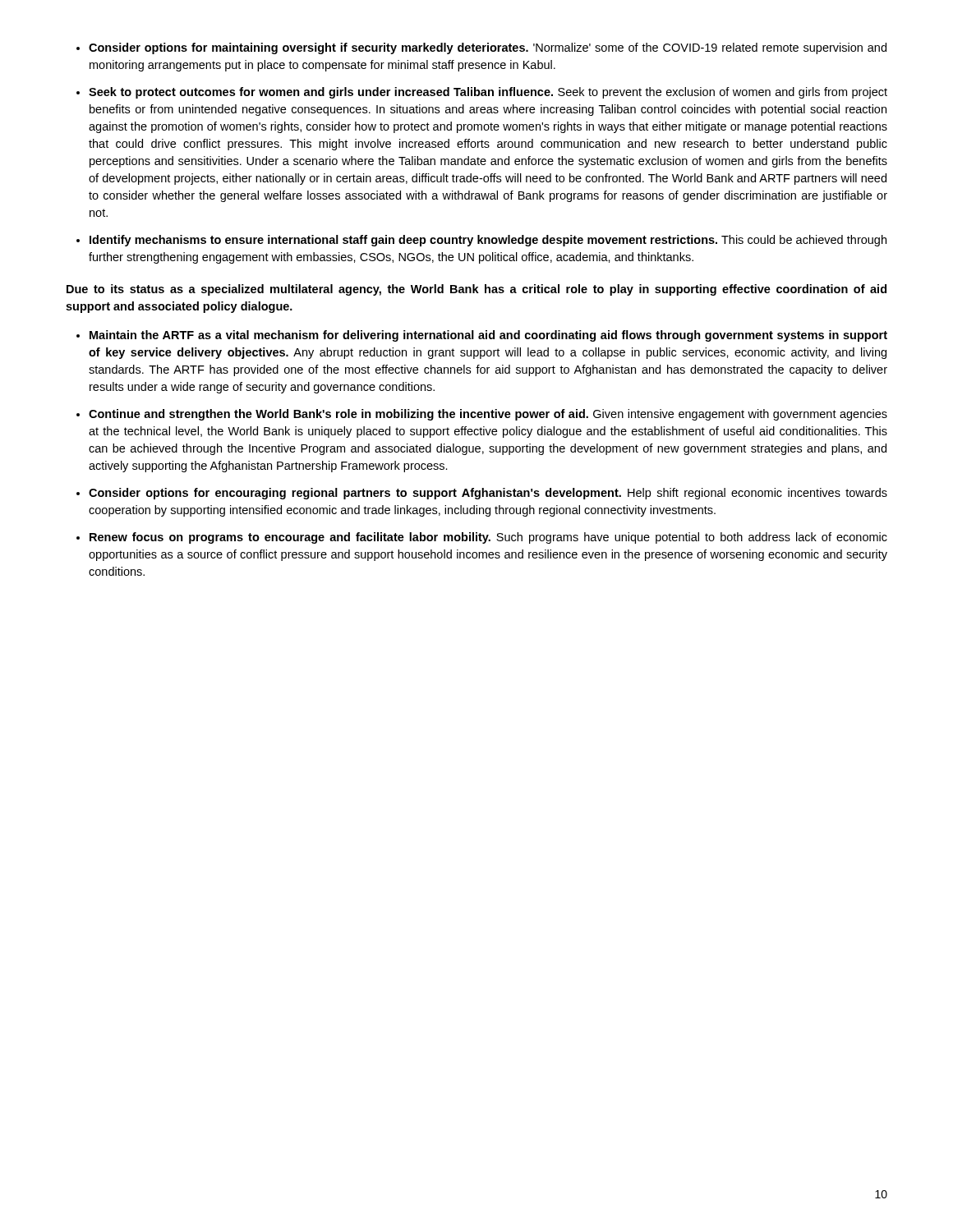Navigate to the text block starting "Consider options for encouraging regional"
This screenshot has width=953, height=1232.
(x=488, y=502)
